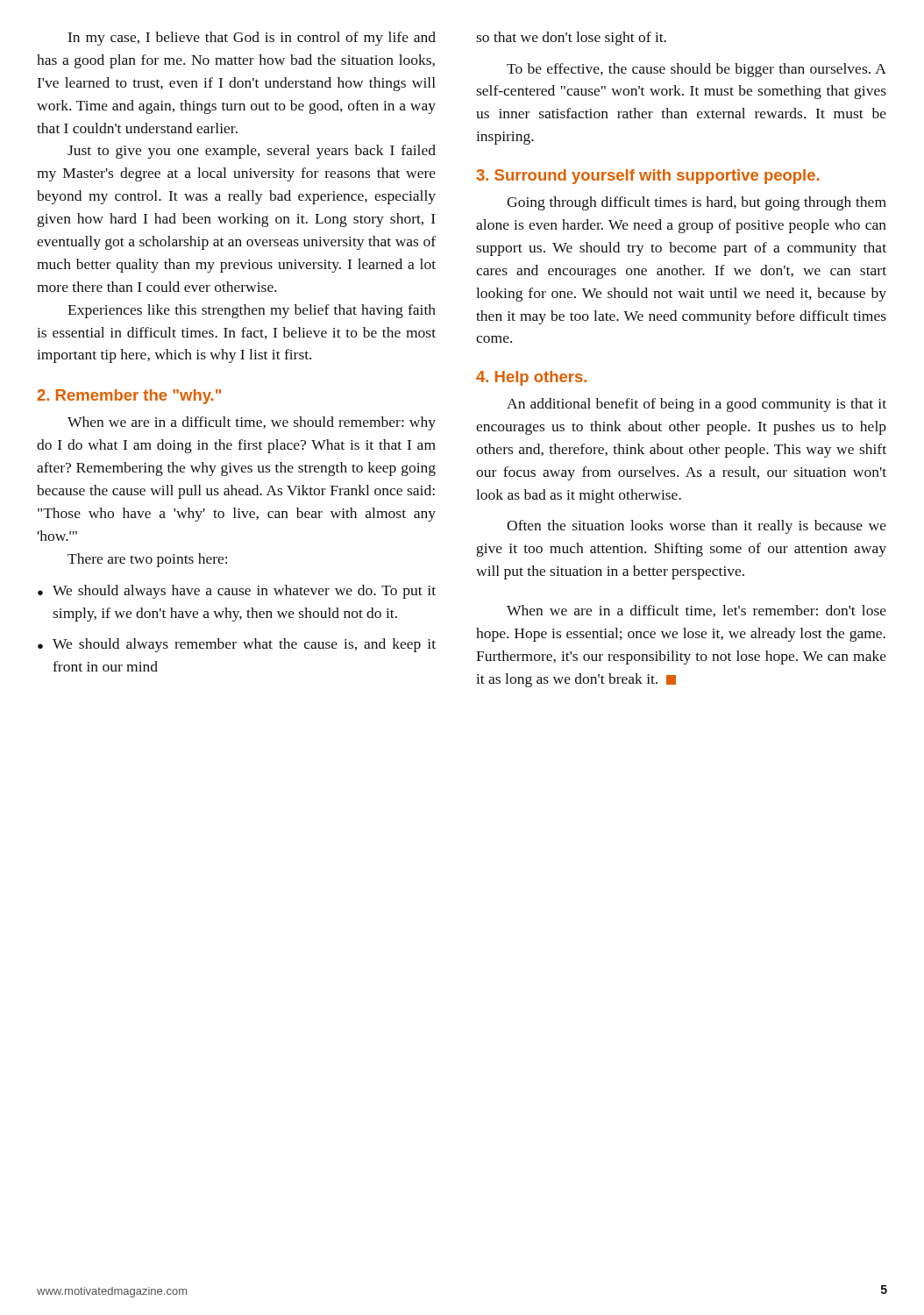The width and height of the screenshot is (924, 1315).
Task: Navigate to the text block starting "Experiences like this strengthen my belief that having"
Action: pyautogui.click(x=236, y=333)
